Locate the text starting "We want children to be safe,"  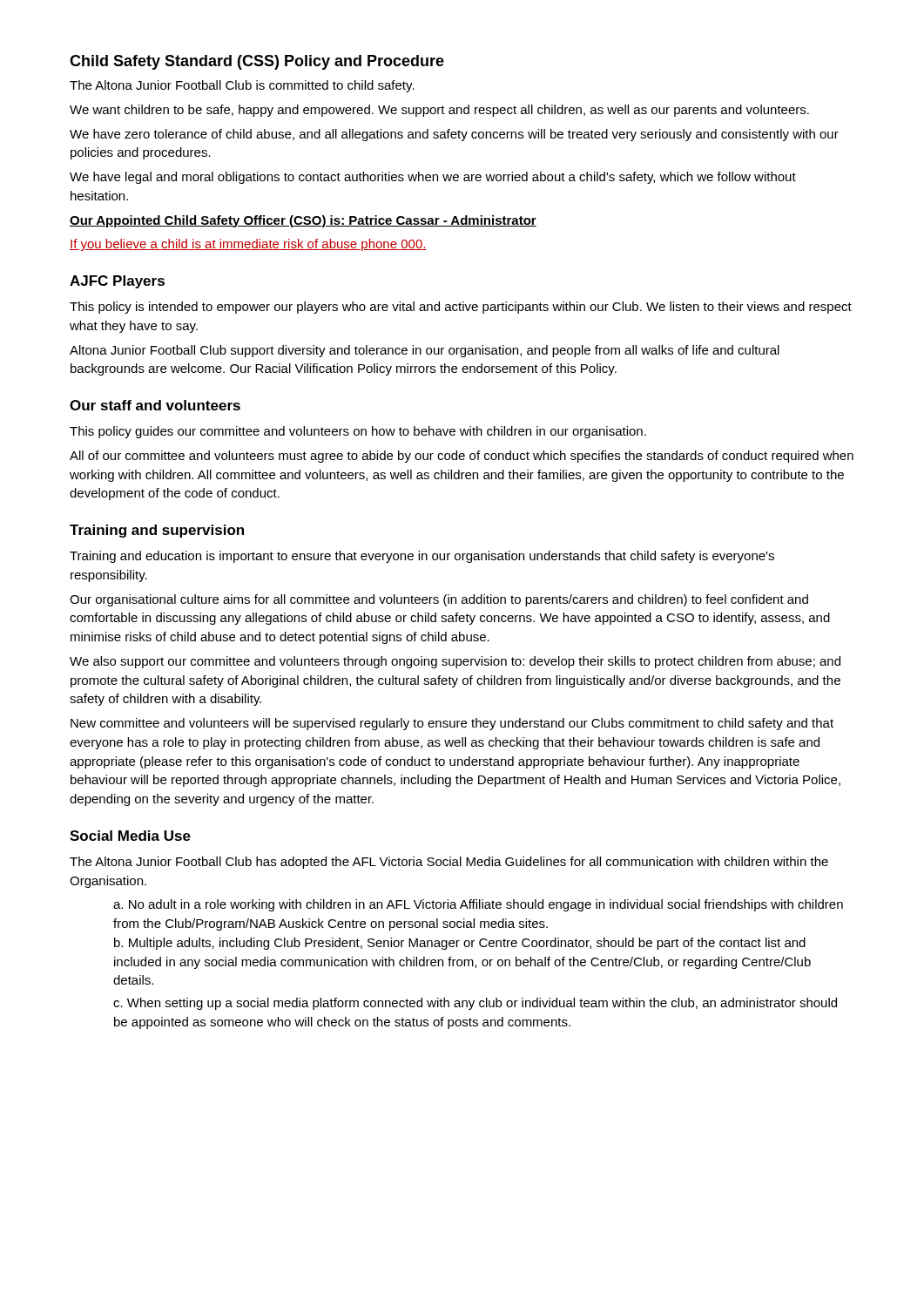pos(440,109)
